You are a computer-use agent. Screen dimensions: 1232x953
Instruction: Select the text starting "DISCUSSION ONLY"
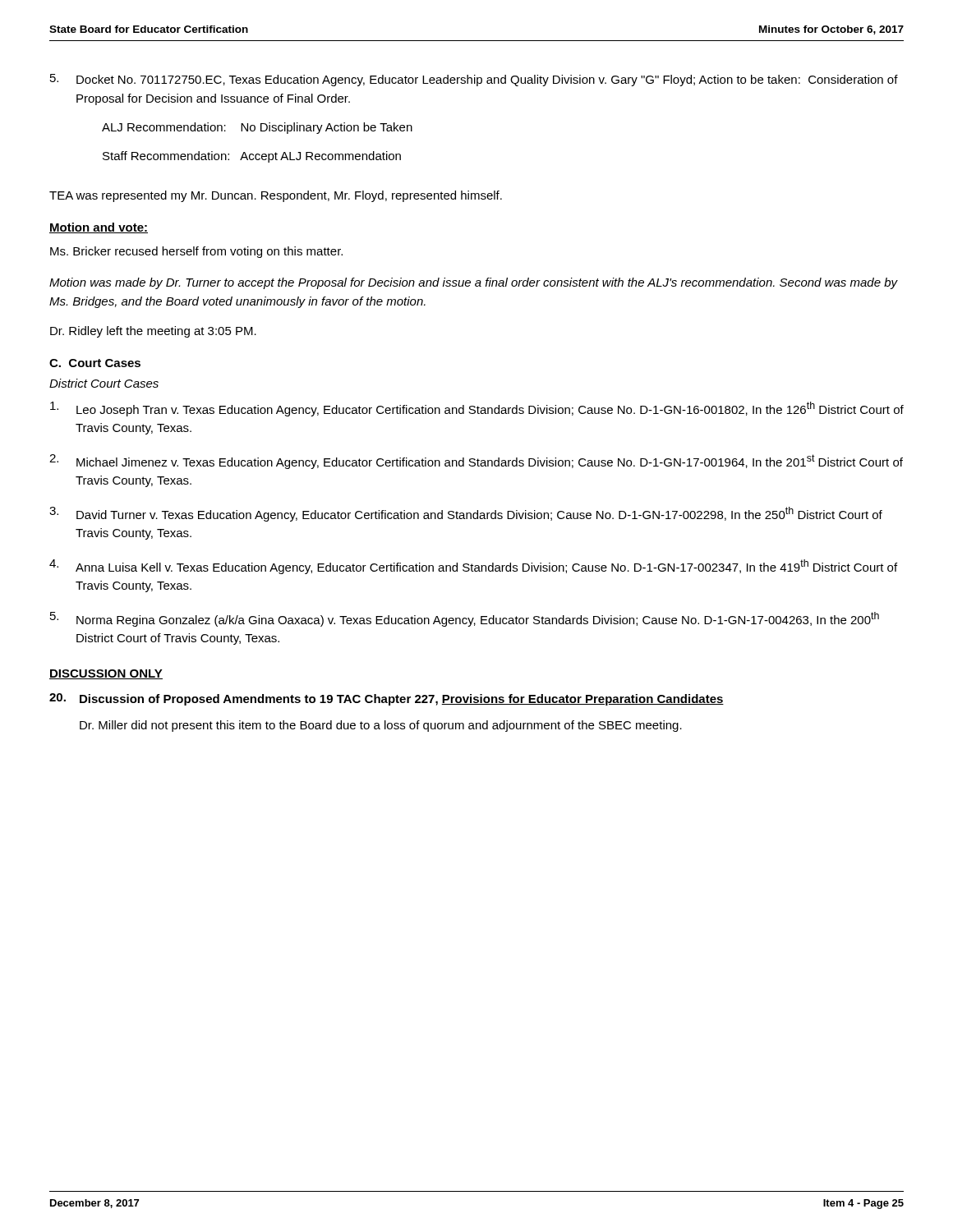point(106,673)
